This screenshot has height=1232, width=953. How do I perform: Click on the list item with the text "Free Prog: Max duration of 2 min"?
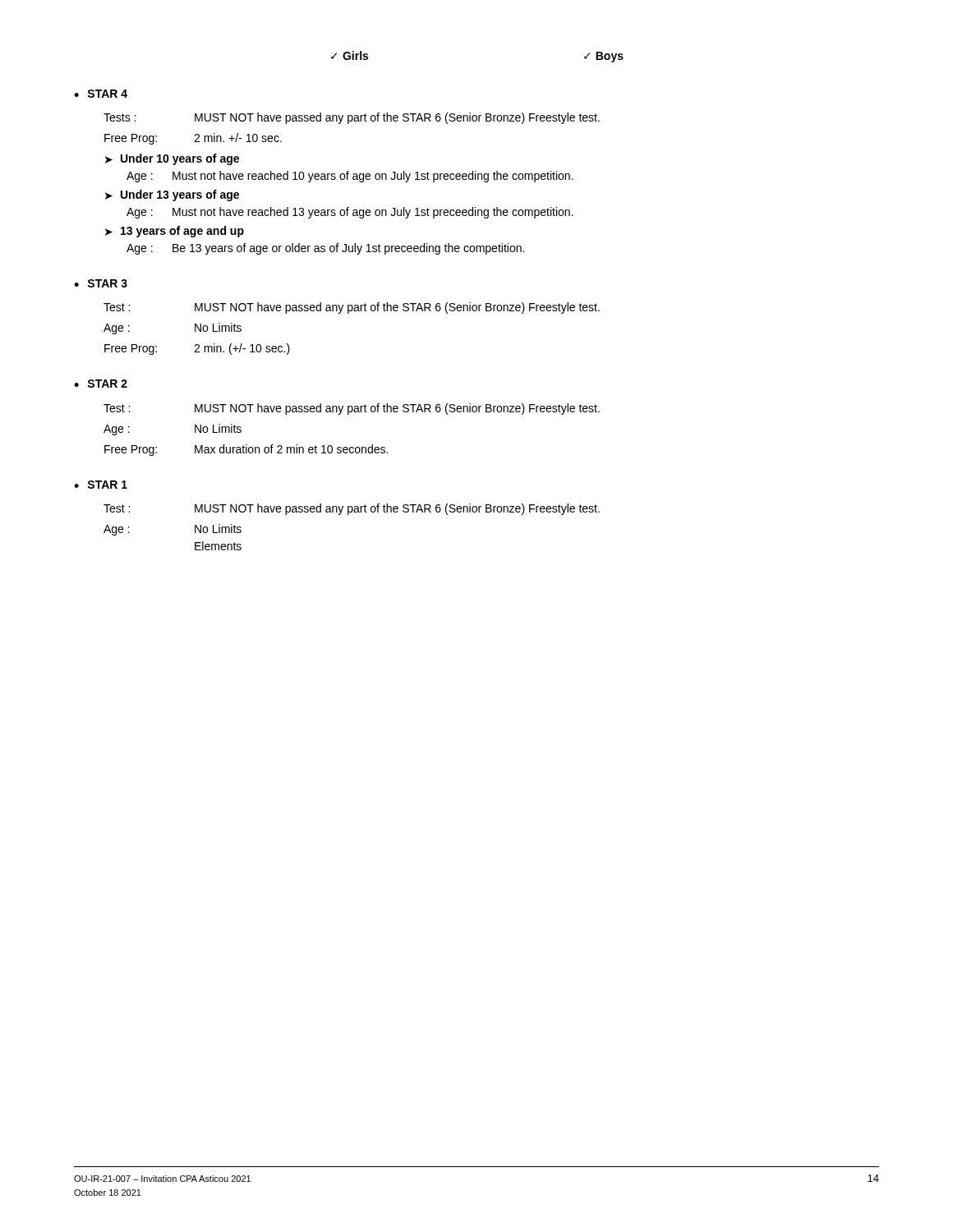(x=246, y=450)
